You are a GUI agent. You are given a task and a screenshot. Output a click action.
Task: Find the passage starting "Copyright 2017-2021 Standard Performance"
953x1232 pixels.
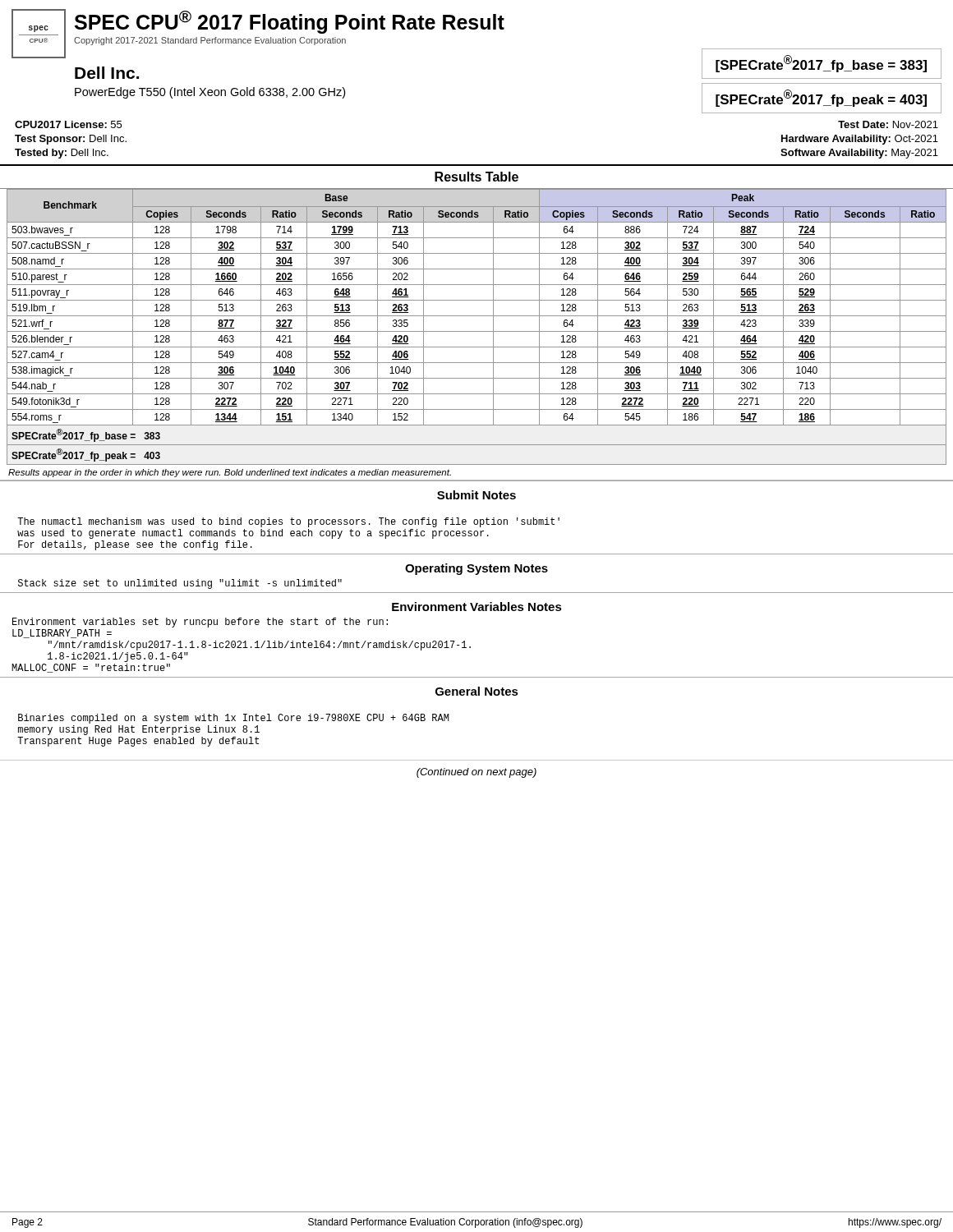tap(208, 42)
